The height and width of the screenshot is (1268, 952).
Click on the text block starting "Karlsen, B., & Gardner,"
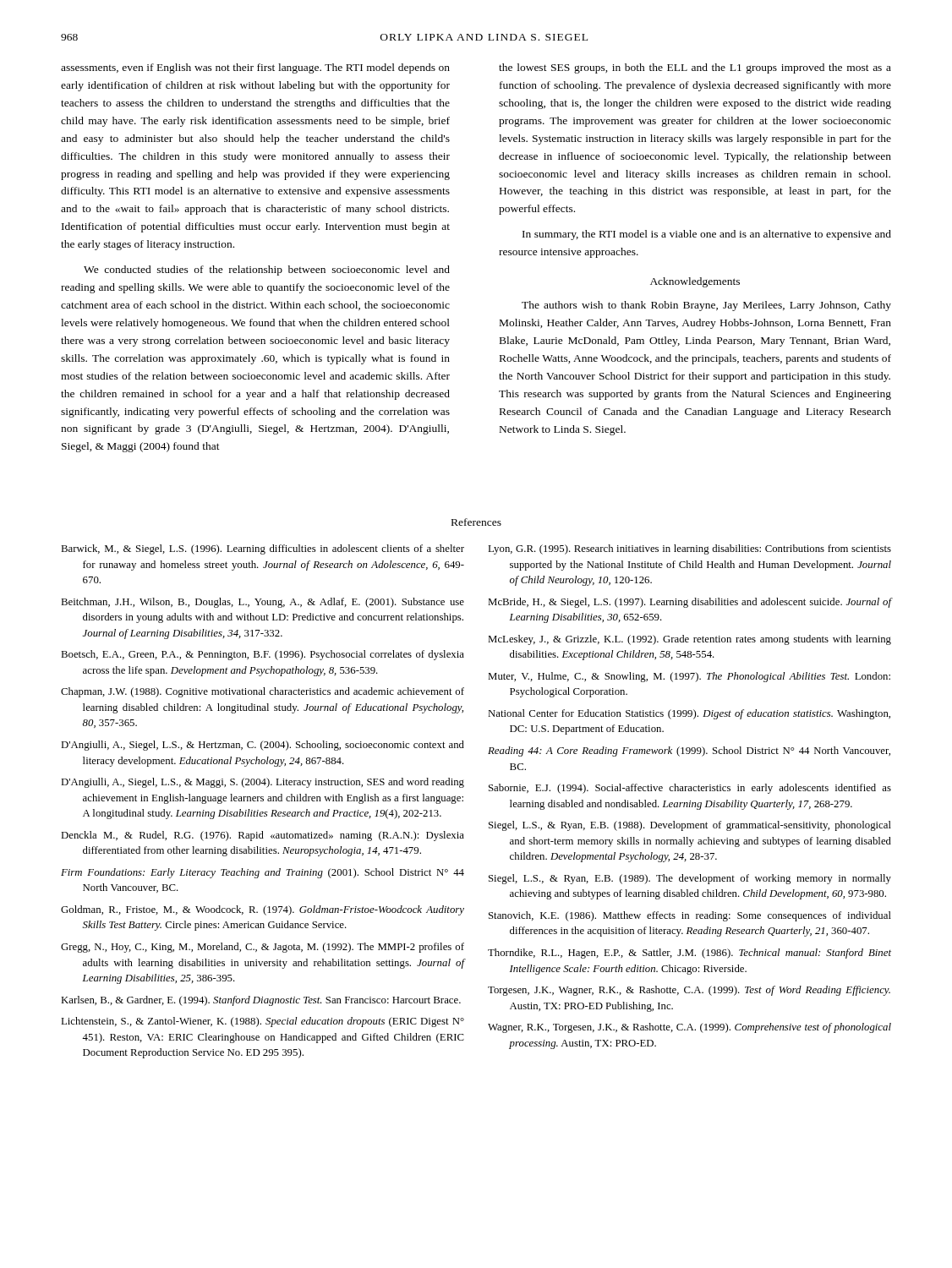[261, 1000]
